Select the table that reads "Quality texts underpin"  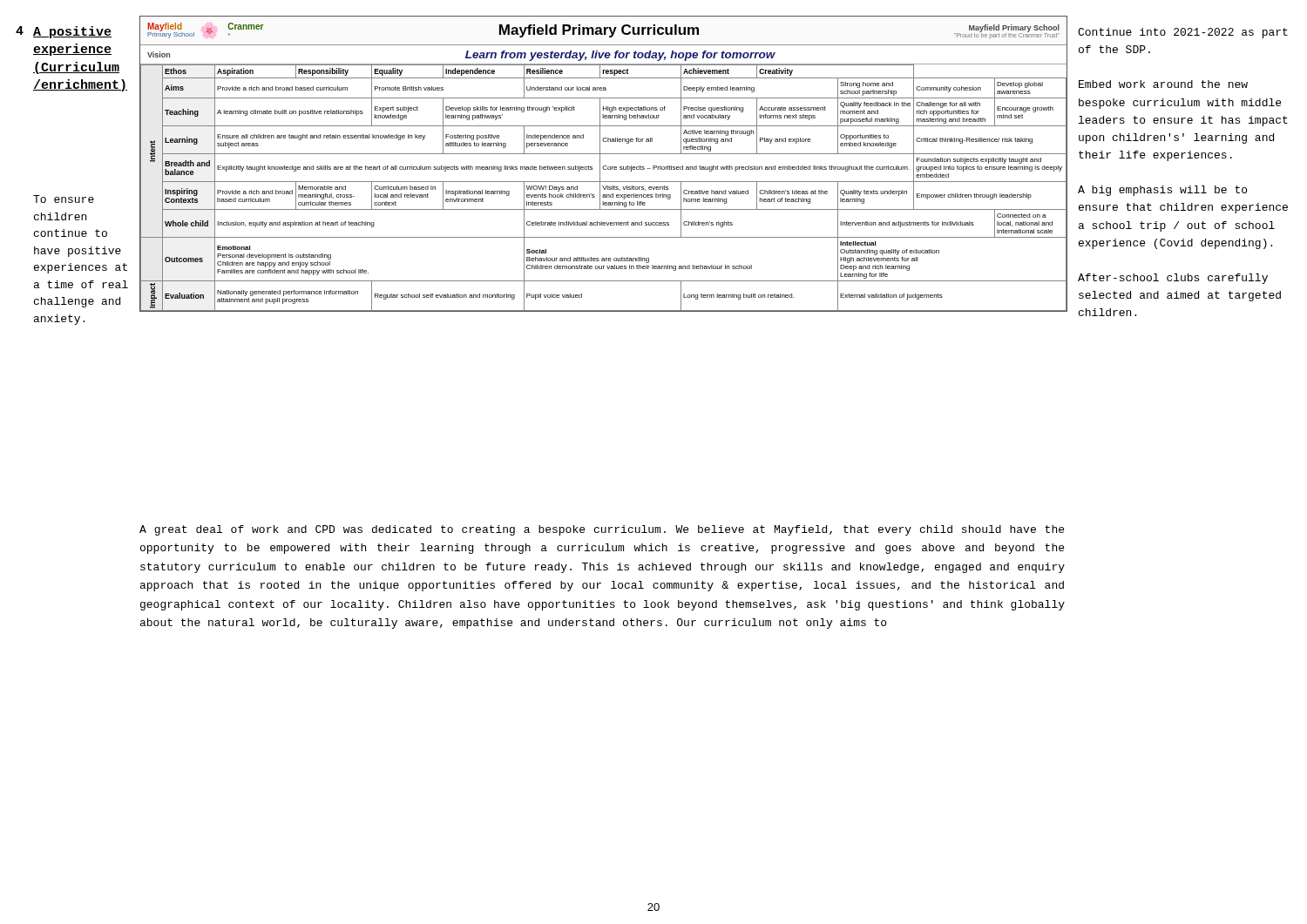603,164
